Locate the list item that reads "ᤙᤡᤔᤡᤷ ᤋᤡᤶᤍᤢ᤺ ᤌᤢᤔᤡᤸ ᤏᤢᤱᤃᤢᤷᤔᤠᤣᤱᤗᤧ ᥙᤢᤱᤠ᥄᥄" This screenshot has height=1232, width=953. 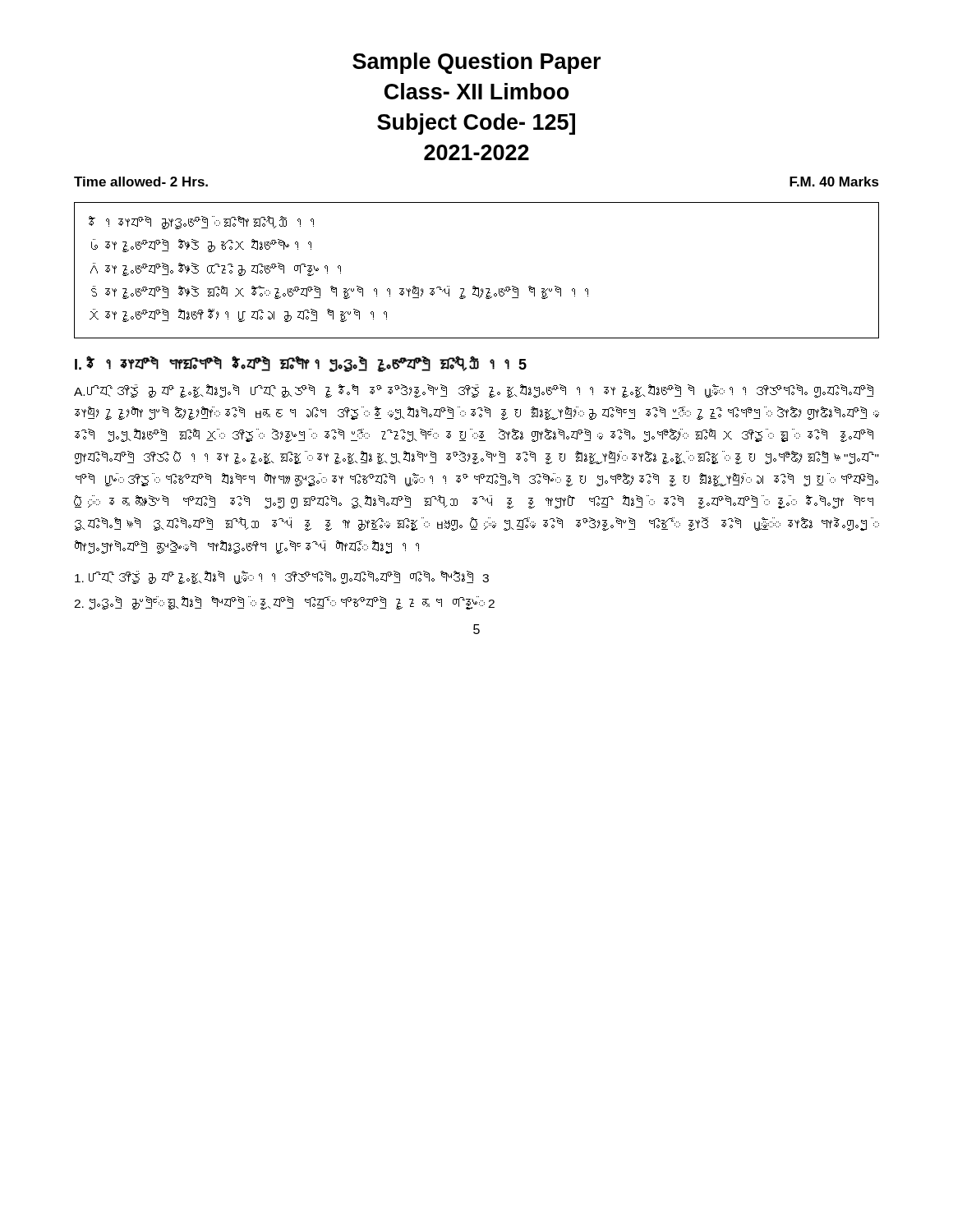pos(282,578)
